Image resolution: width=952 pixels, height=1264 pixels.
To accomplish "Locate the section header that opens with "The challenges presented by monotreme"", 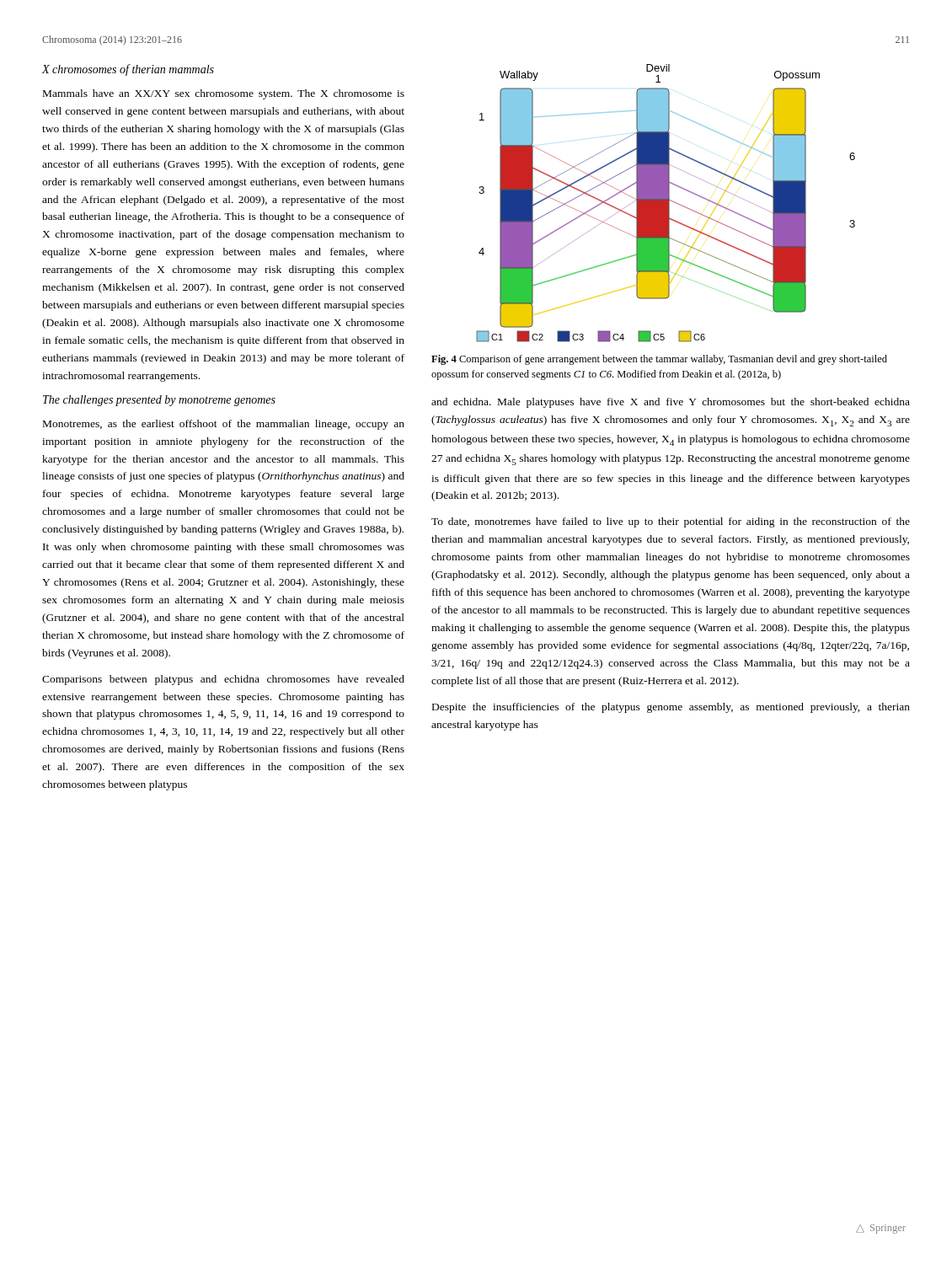I will pos(159,400).
